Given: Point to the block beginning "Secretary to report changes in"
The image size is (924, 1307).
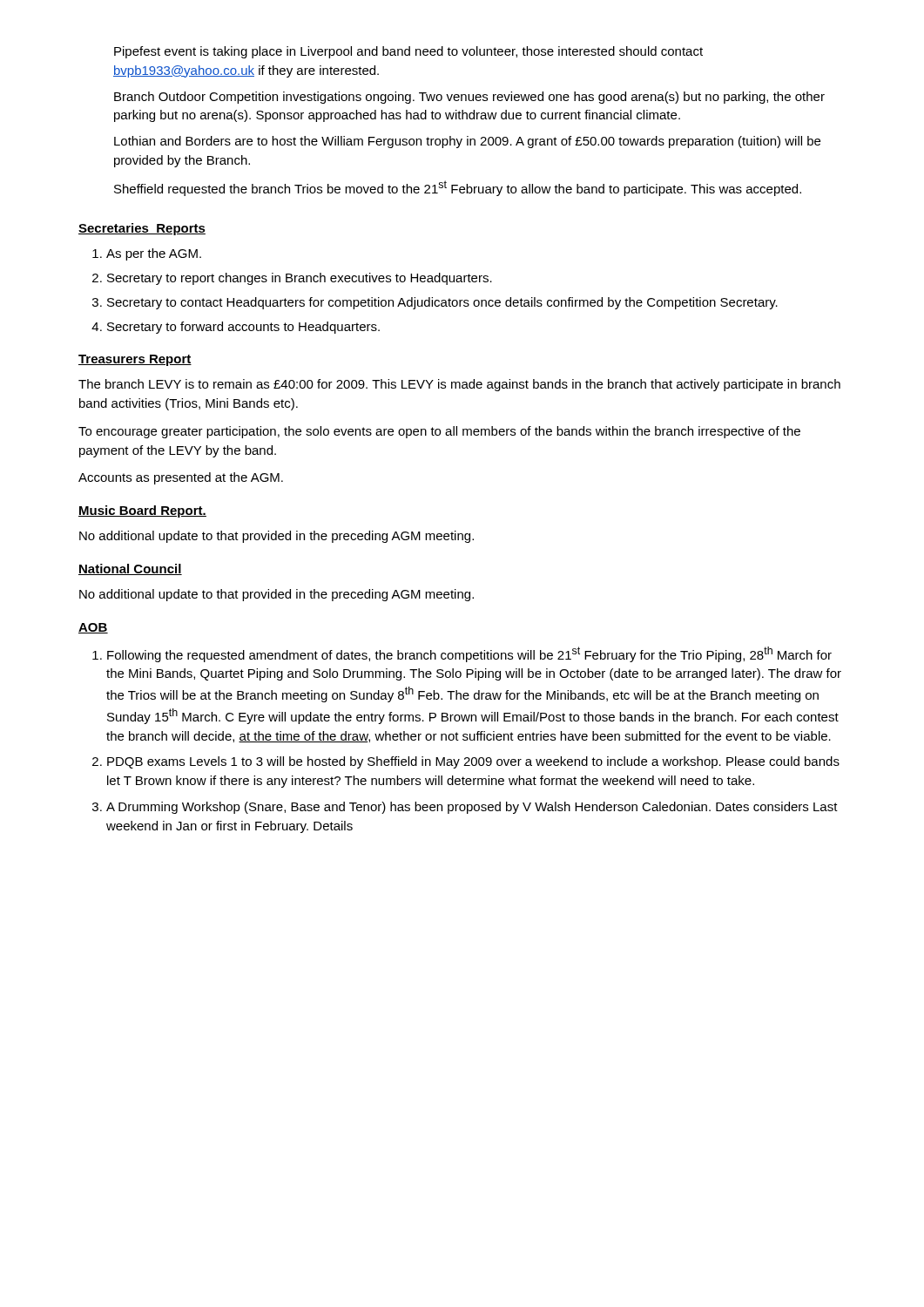Looking at the screenshot, I should [x=299, y=278].
